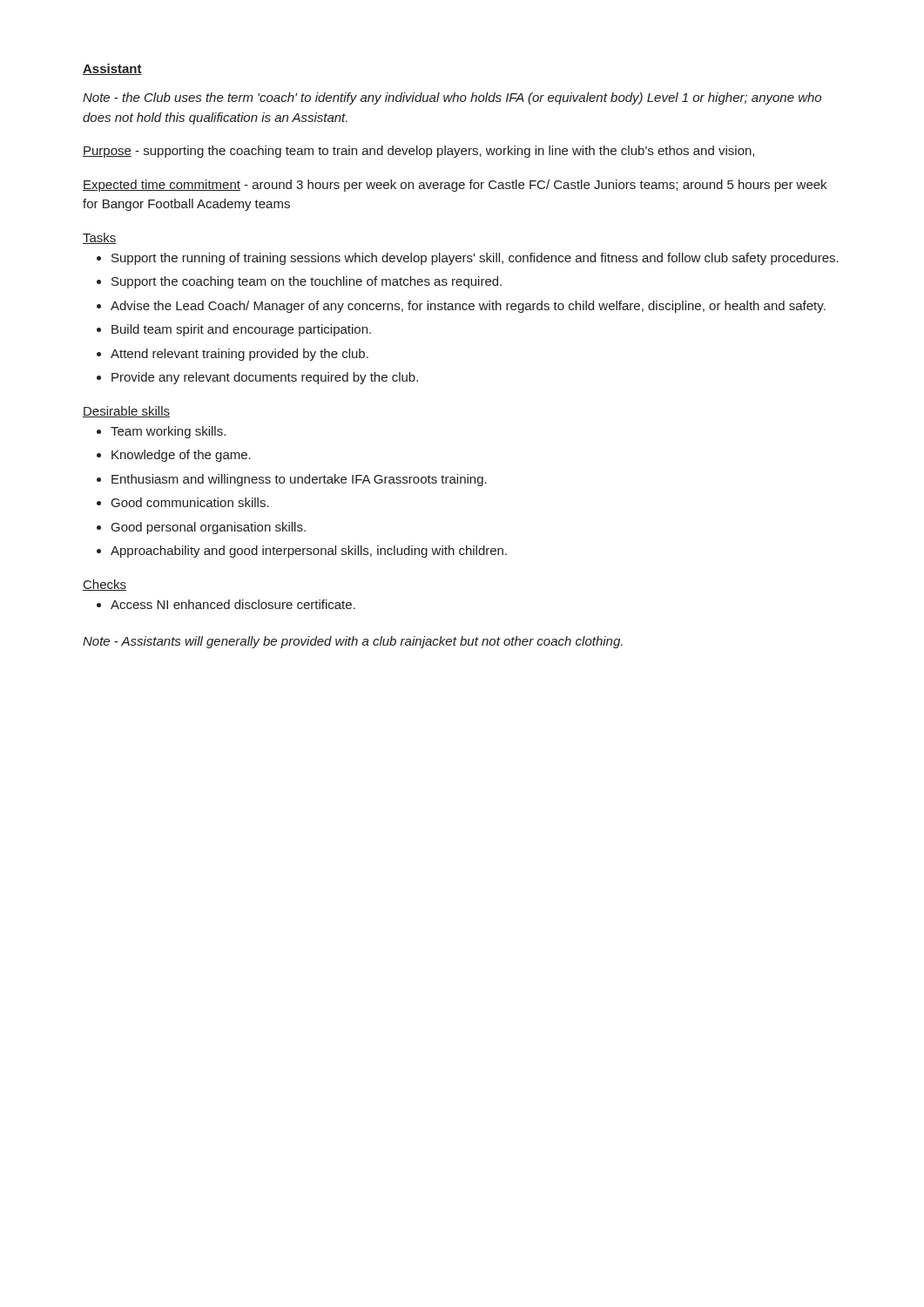
Task: Find "Attend relevant training provided by the club." on this page
Action: pyautogui.click(x=240, y=353)
